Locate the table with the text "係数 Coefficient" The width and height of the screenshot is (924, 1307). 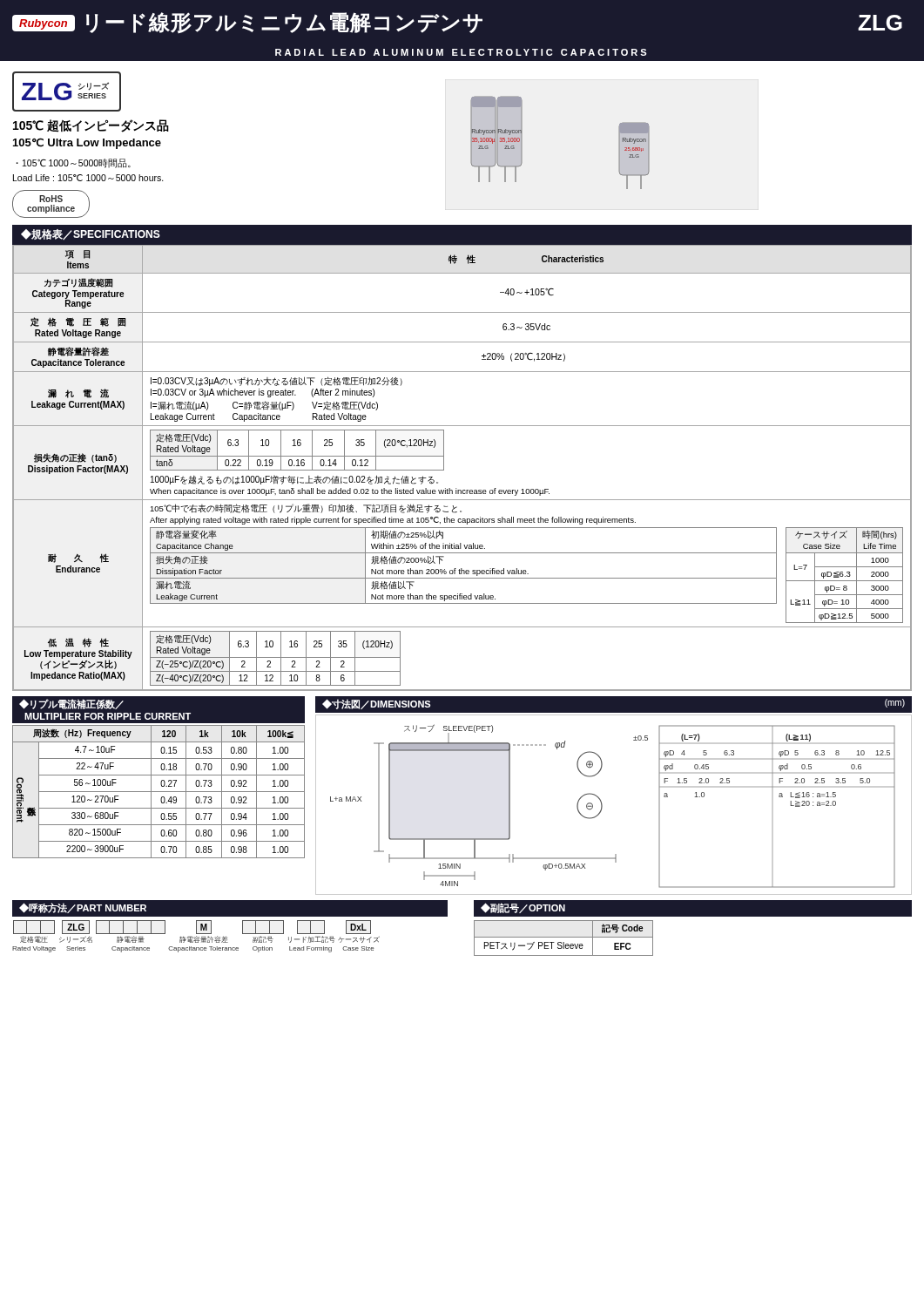[x=159, y=792]
